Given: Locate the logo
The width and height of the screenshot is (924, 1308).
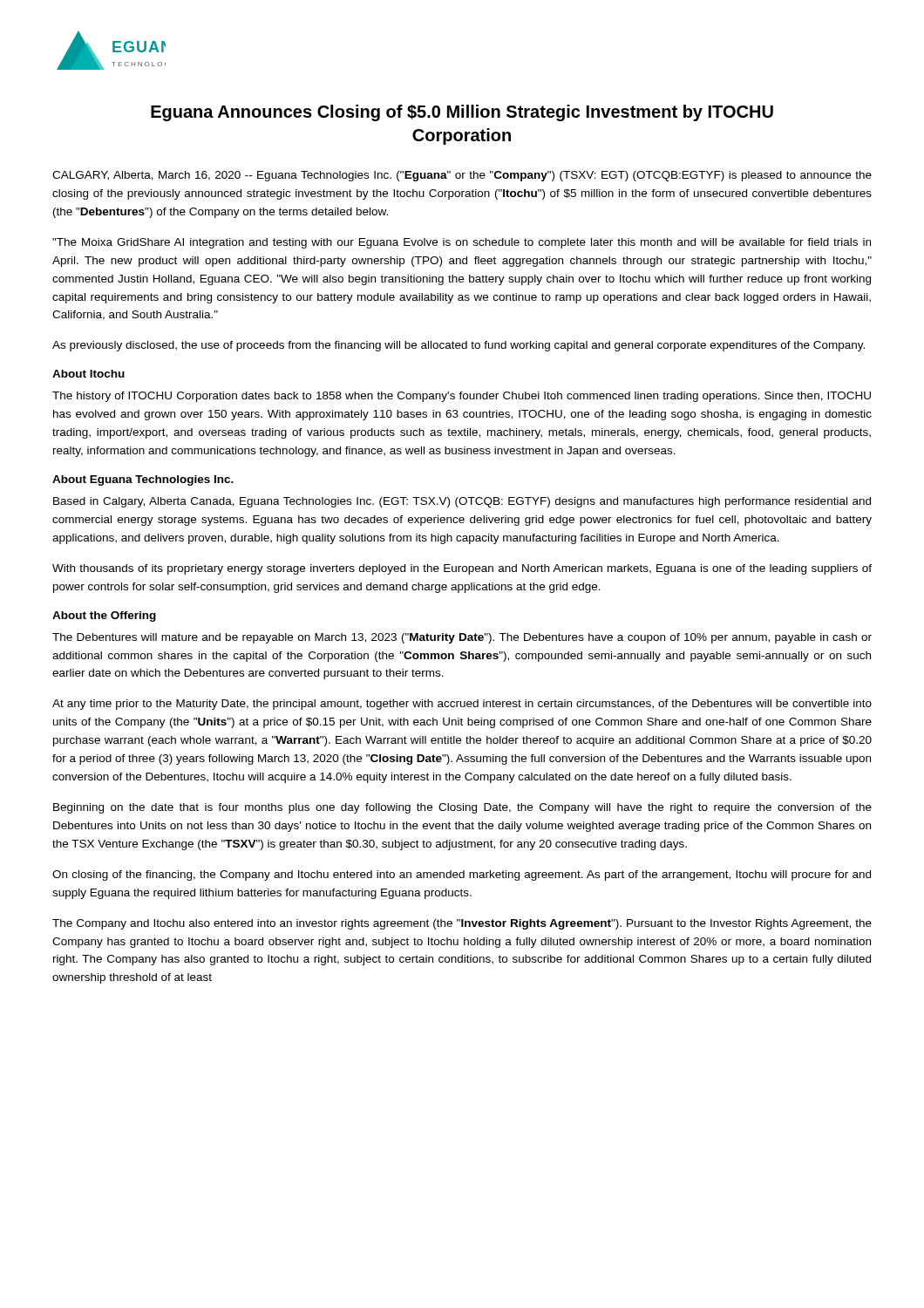Looking at the screenshot, I should click(462, 54).
